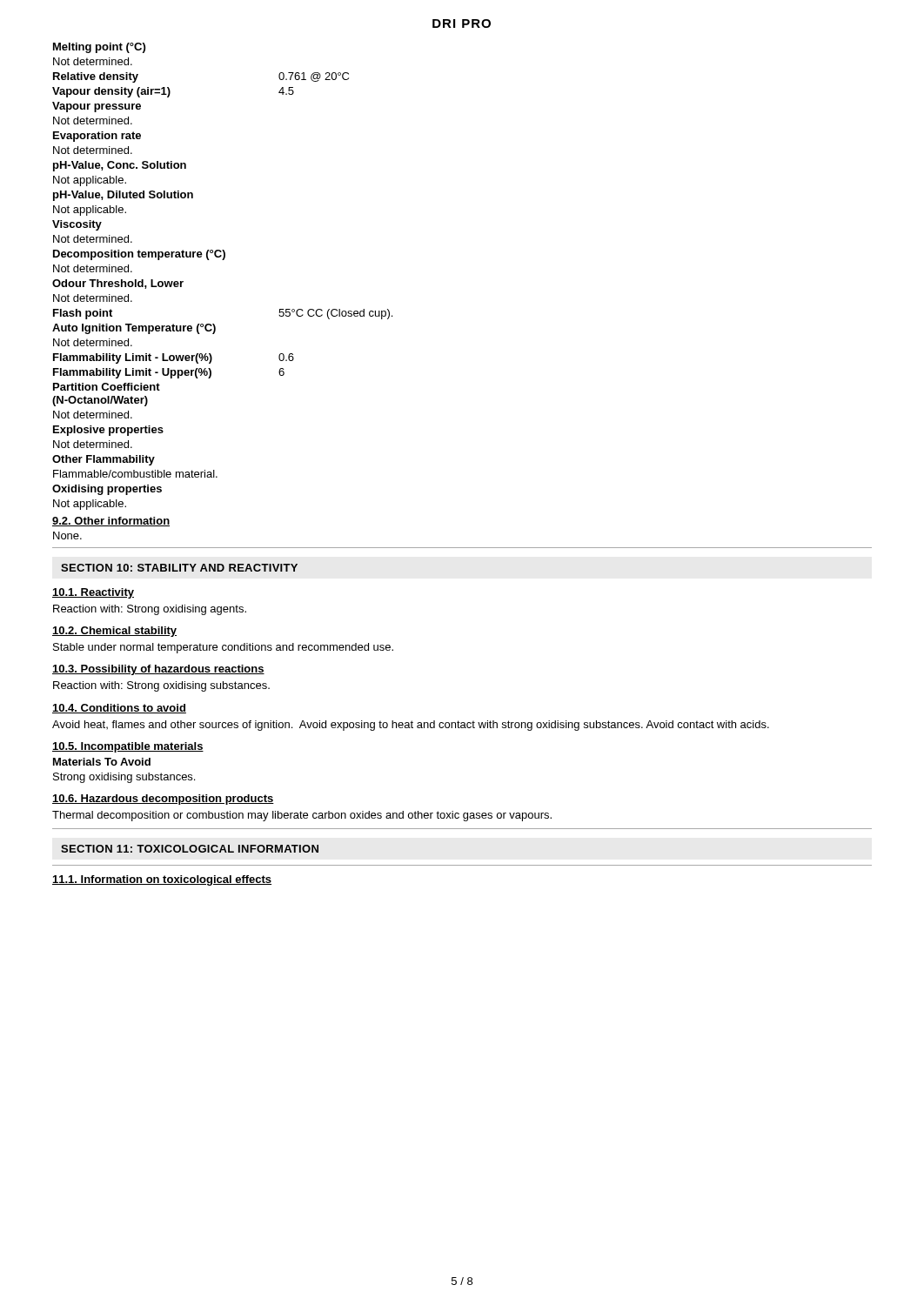Viewport: 924px width, 1305px height.
Task: Locate the text block starting "10.5. Incompatible materials"
Action: [128, 746]
